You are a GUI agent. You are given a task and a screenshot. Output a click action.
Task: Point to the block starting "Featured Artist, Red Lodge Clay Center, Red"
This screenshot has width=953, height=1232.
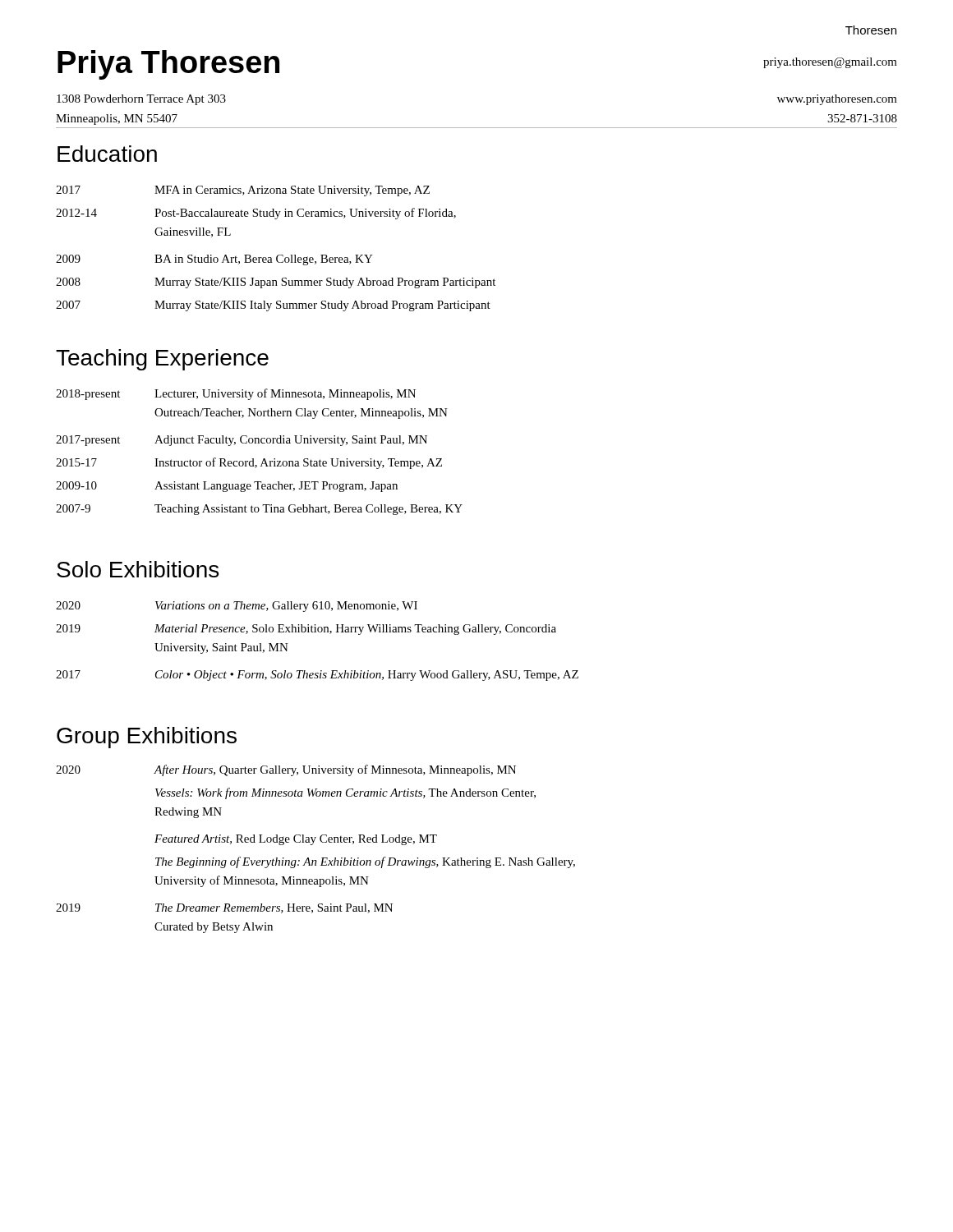point(296,840)
